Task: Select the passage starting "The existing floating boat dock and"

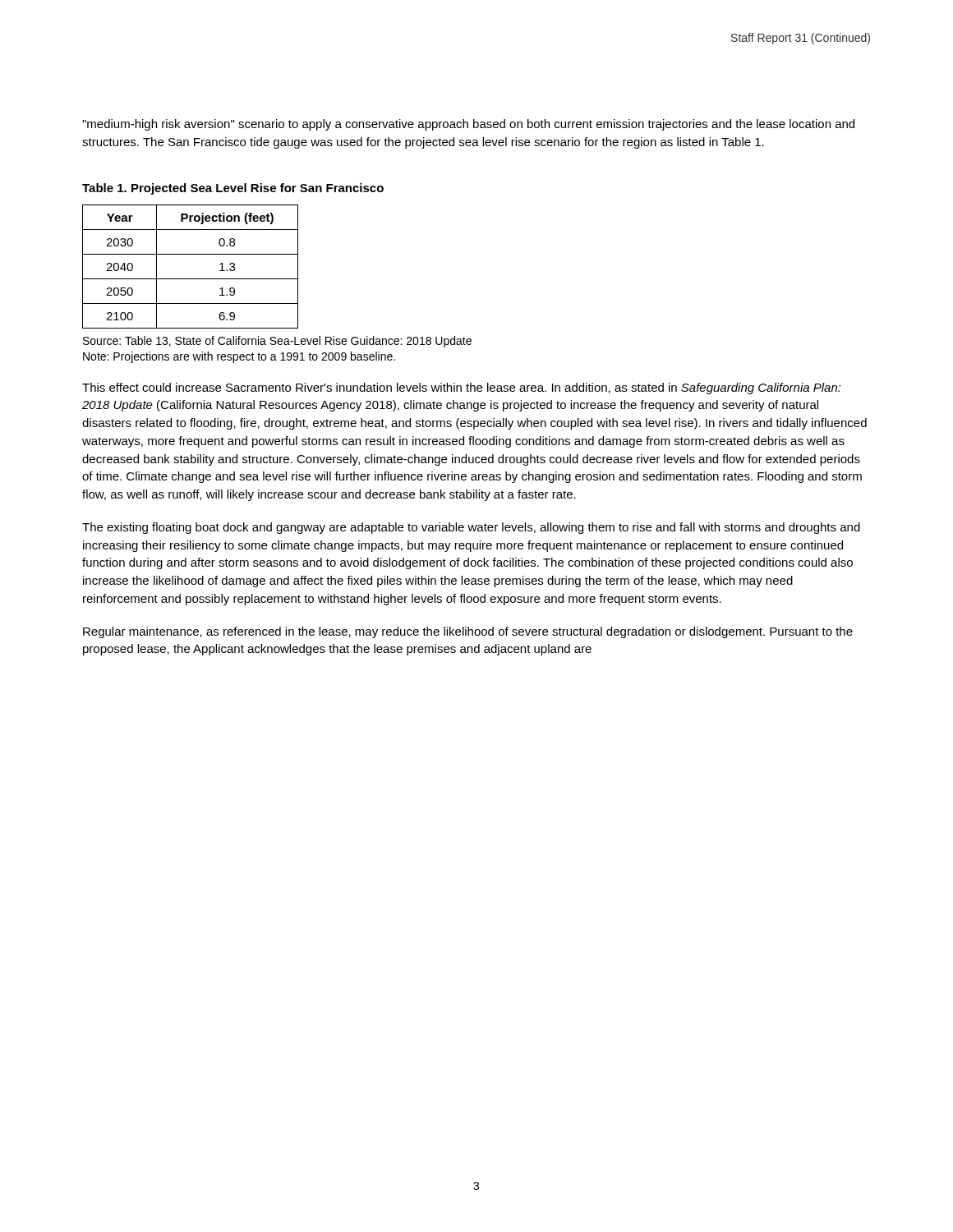Action: coord(471,563)
